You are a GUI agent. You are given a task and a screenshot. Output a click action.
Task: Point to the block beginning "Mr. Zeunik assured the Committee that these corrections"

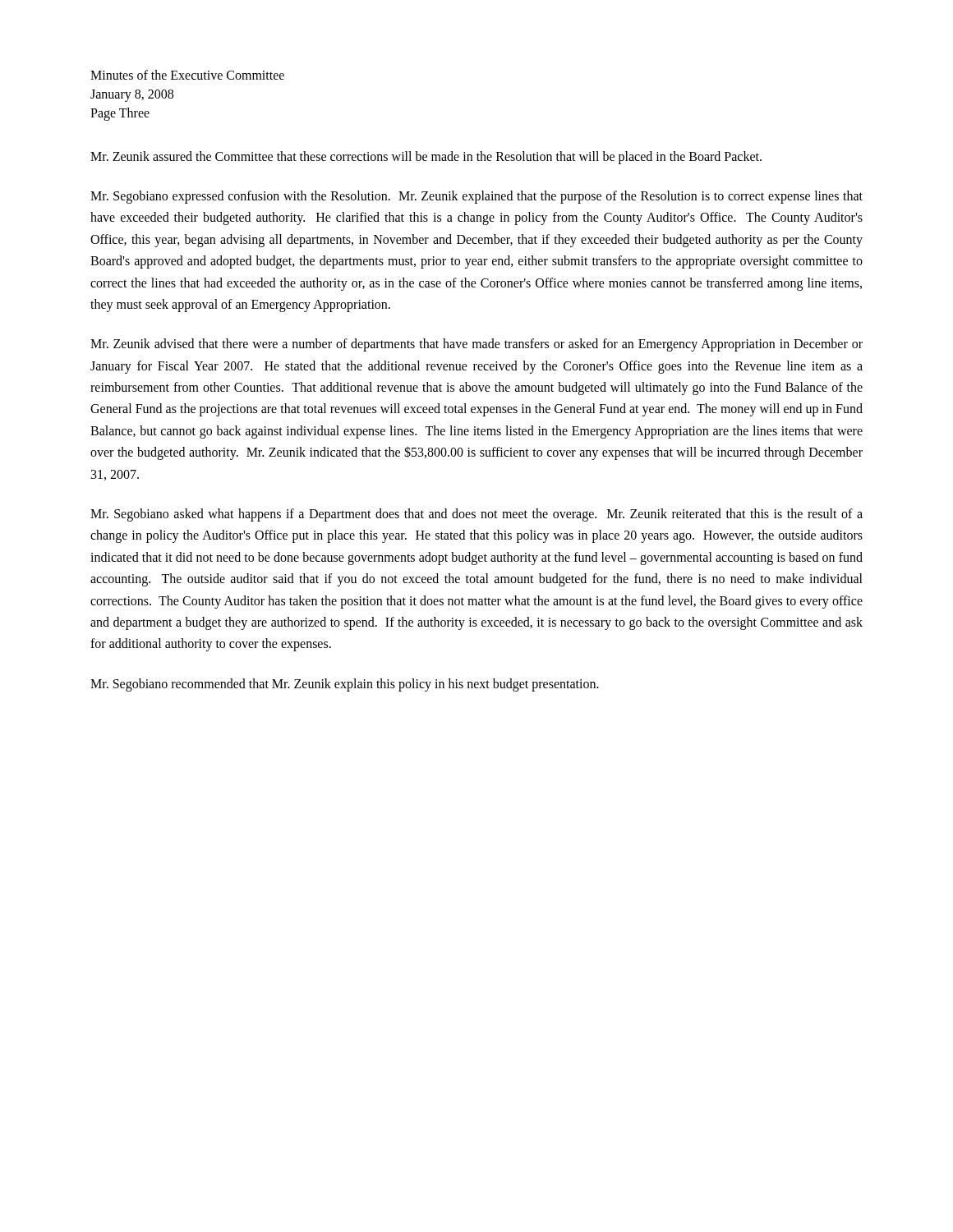click(x=426, y=156)
